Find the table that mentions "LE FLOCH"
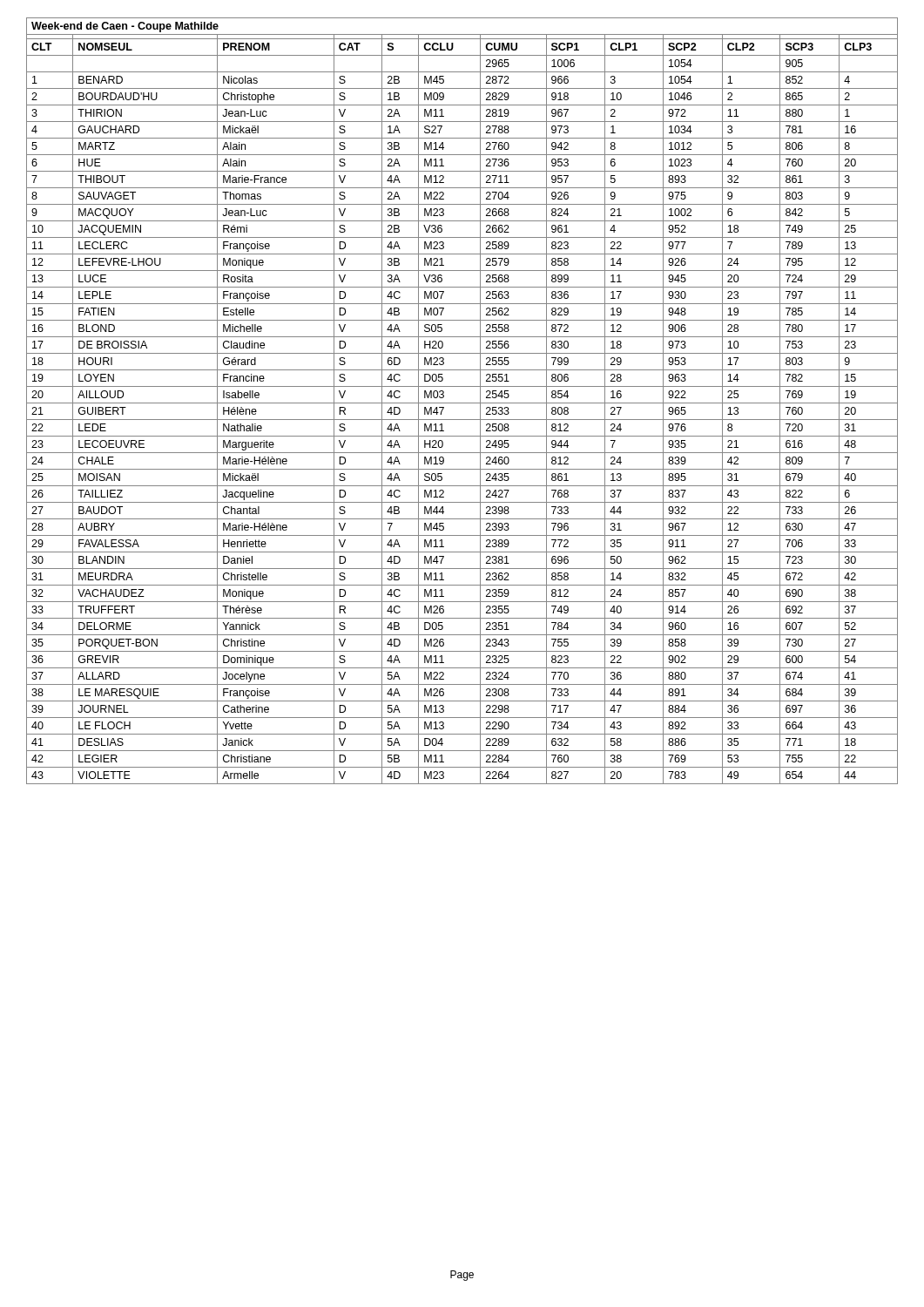 462,401
